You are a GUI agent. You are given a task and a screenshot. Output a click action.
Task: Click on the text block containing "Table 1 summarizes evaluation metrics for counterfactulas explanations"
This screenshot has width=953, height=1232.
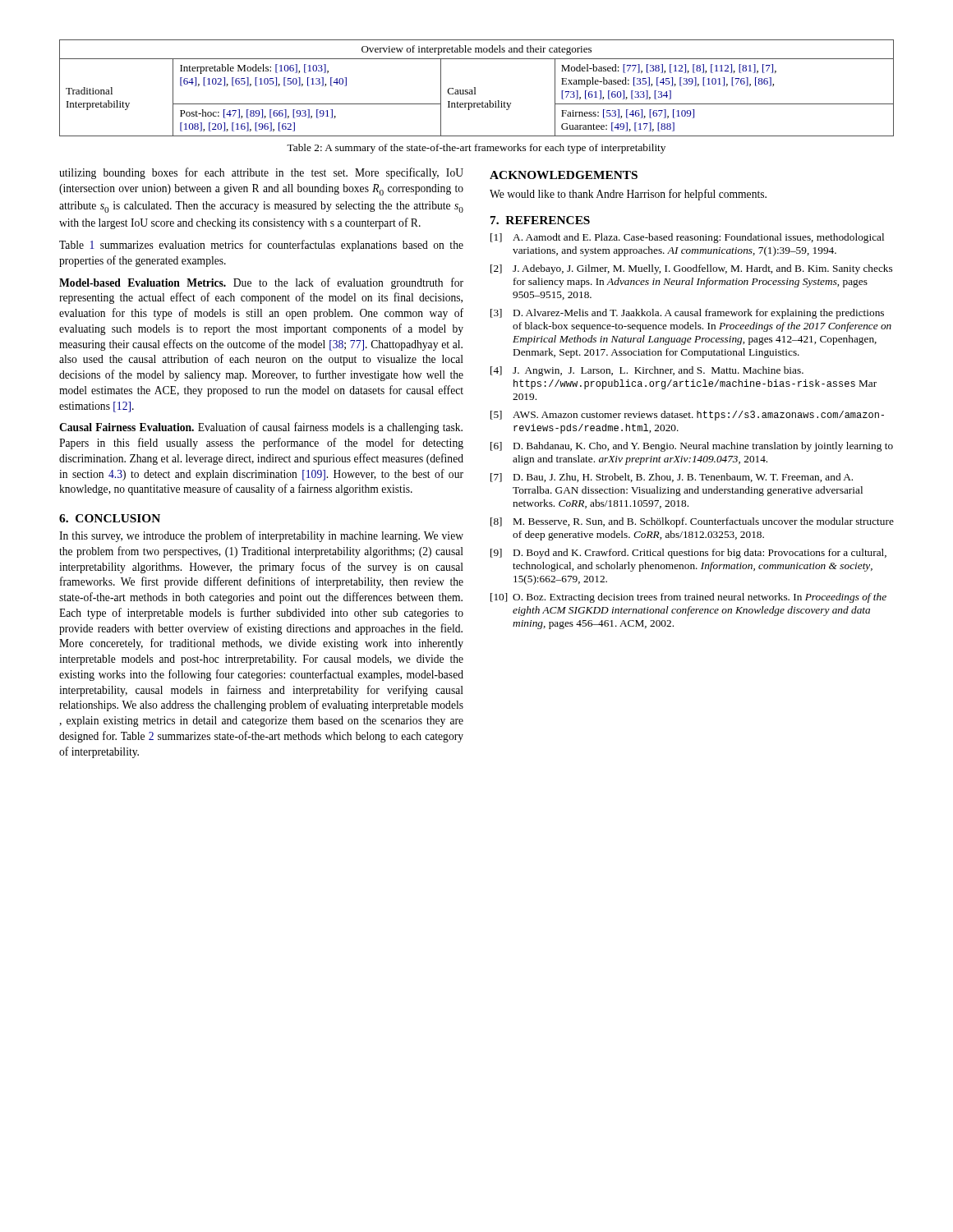click(261, 253)
